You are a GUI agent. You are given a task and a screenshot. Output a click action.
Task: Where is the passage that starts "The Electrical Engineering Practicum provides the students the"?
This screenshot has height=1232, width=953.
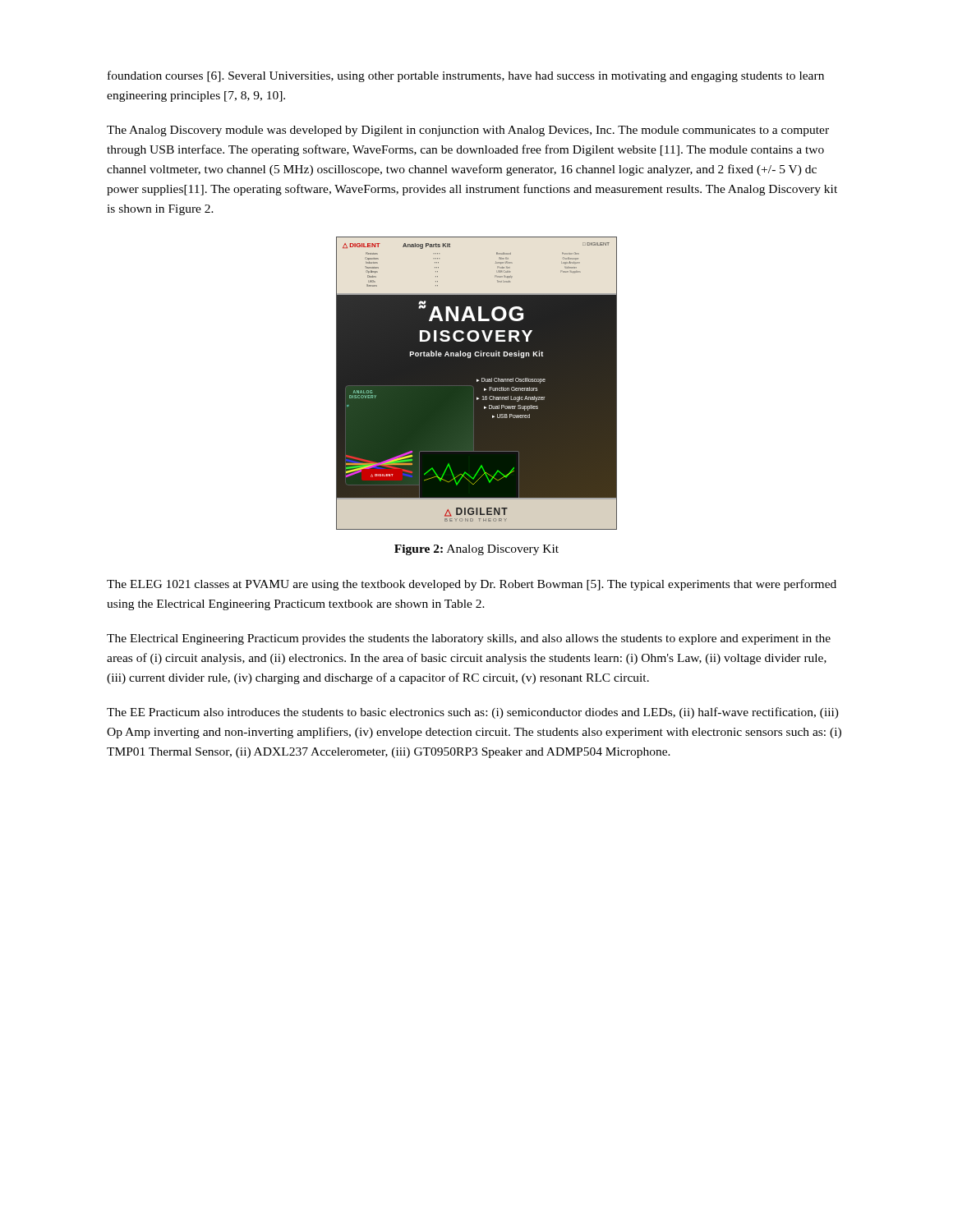(x=476, y=658)
